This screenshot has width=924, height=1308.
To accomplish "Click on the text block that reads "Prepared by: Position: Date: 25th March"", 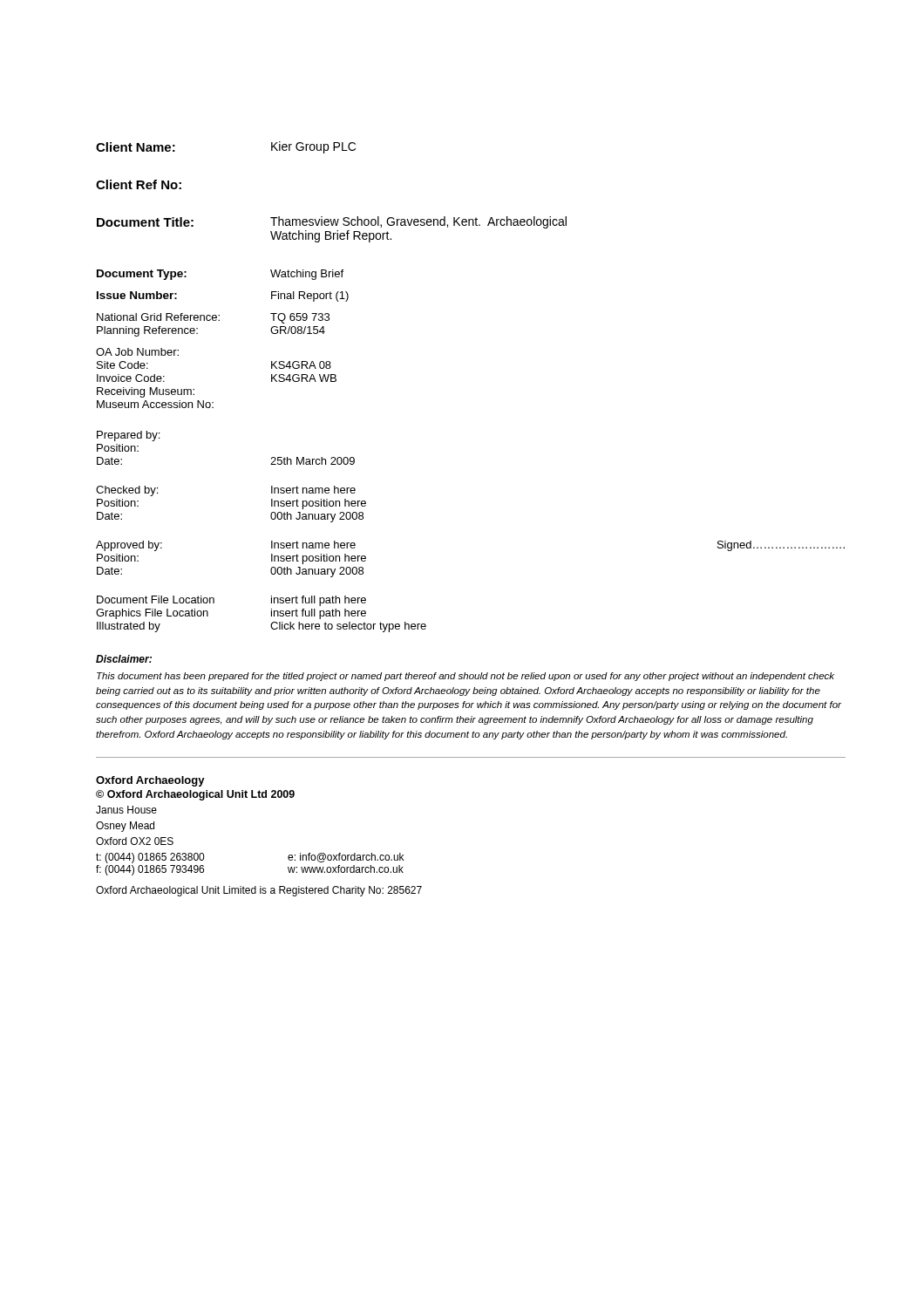I will [x=128, y=436].
